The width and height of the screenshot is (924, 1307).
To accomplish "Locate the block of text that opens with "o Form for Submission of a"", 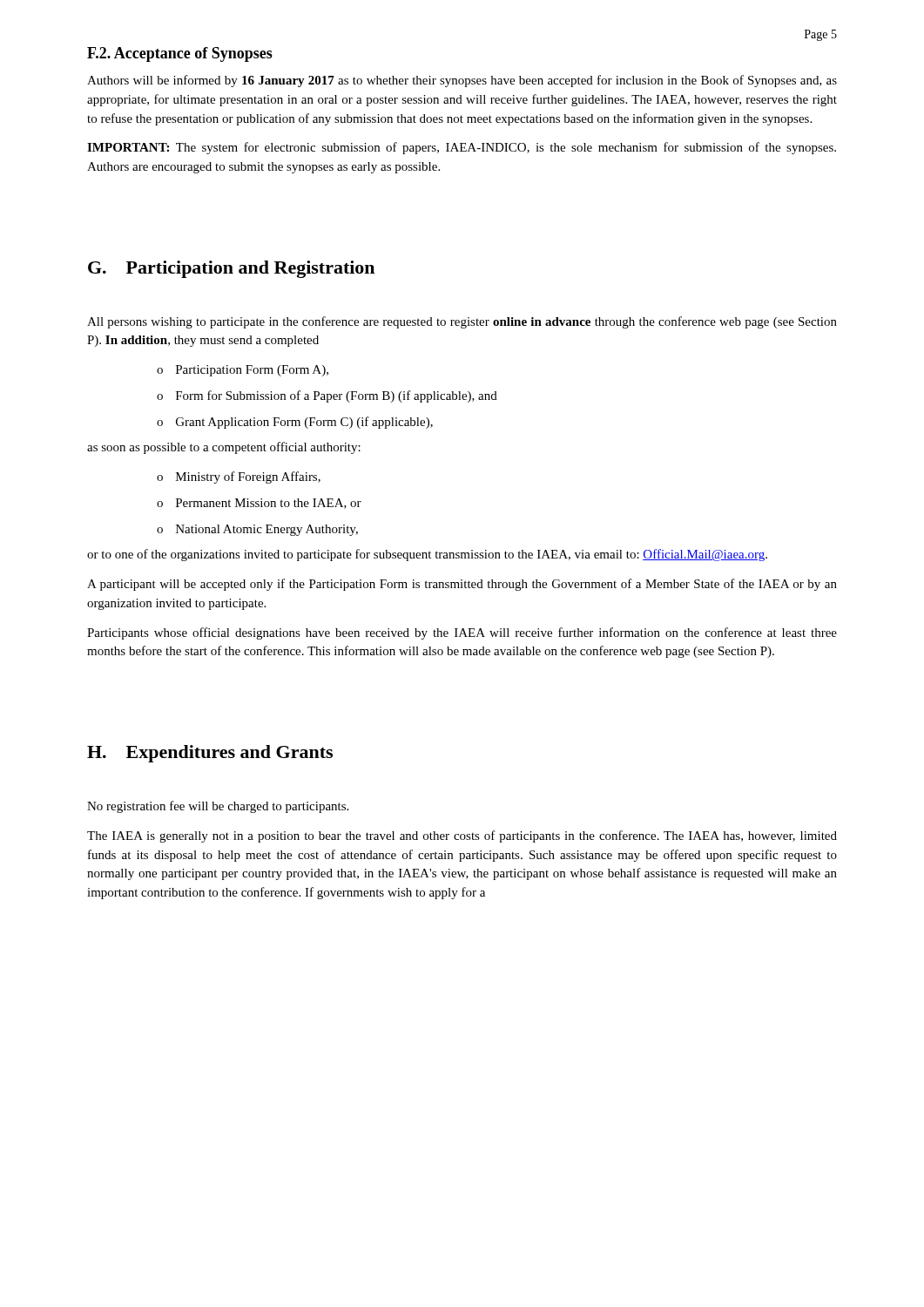I will (x=327, y=396).
